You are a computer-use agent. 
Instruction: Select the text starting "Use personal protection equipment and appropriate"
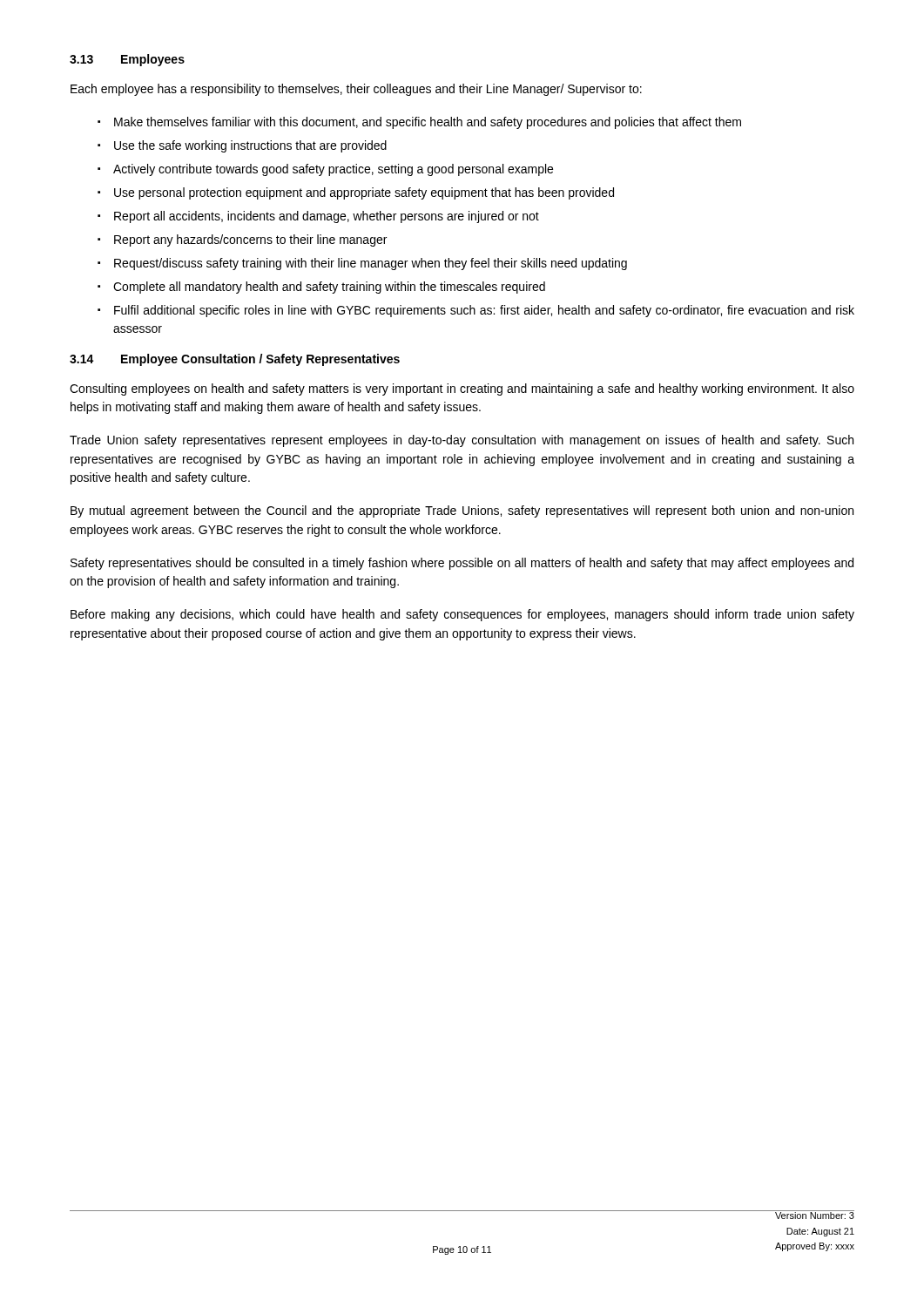[364, 192]
